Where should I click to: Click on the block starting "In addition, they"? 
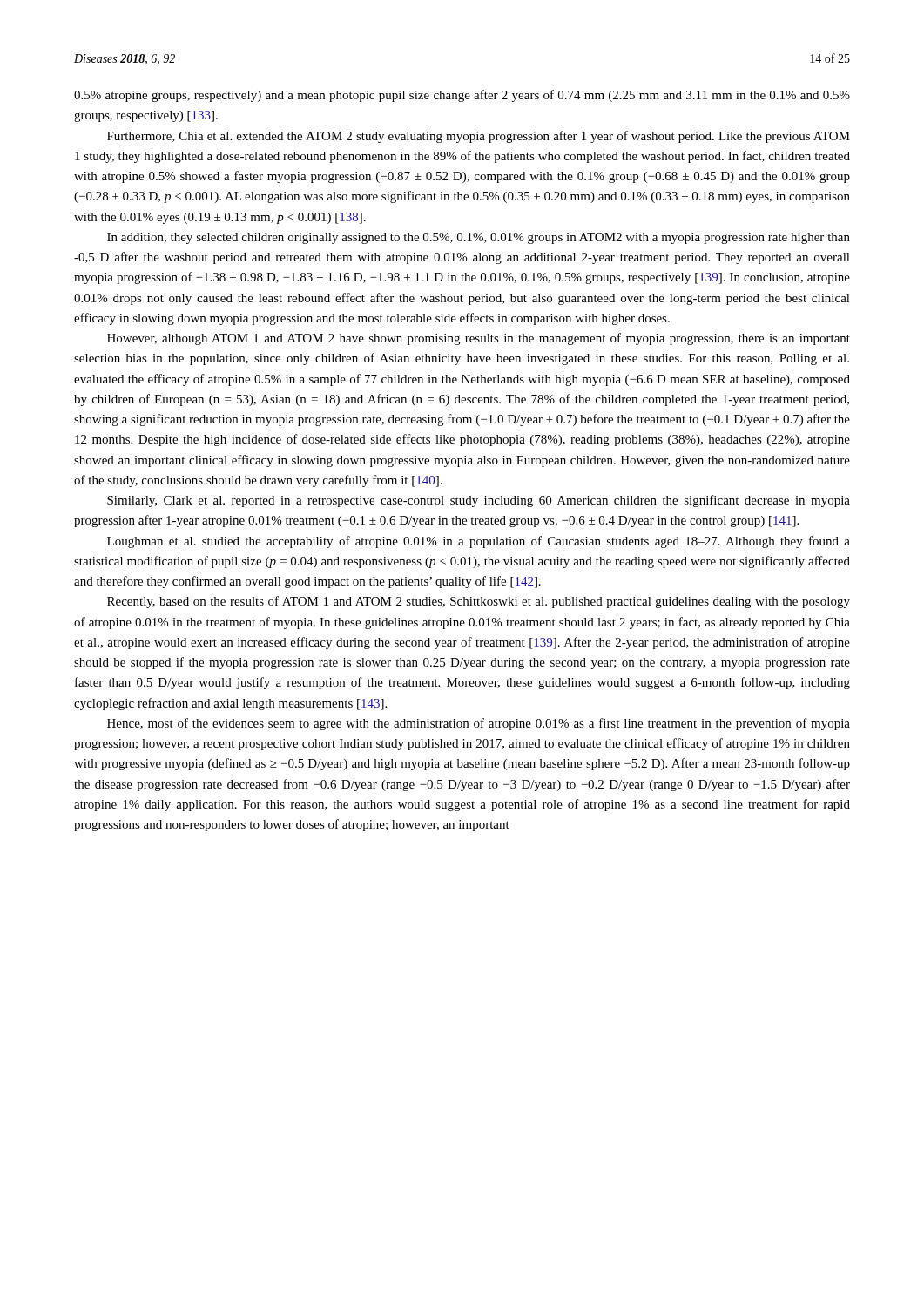point(462,278)
